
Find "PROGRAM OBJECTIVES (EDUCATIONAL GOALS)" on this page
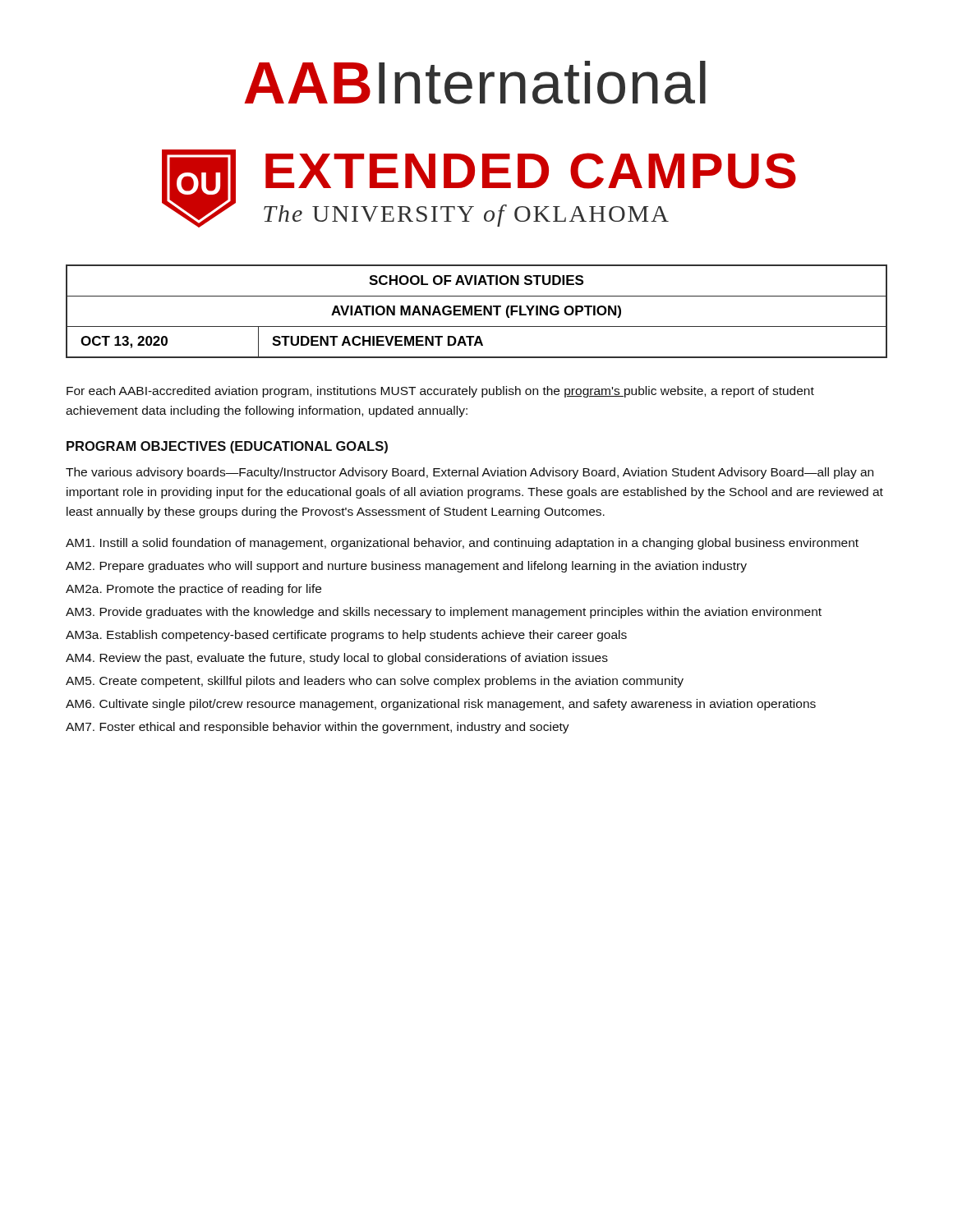point(227,446)
